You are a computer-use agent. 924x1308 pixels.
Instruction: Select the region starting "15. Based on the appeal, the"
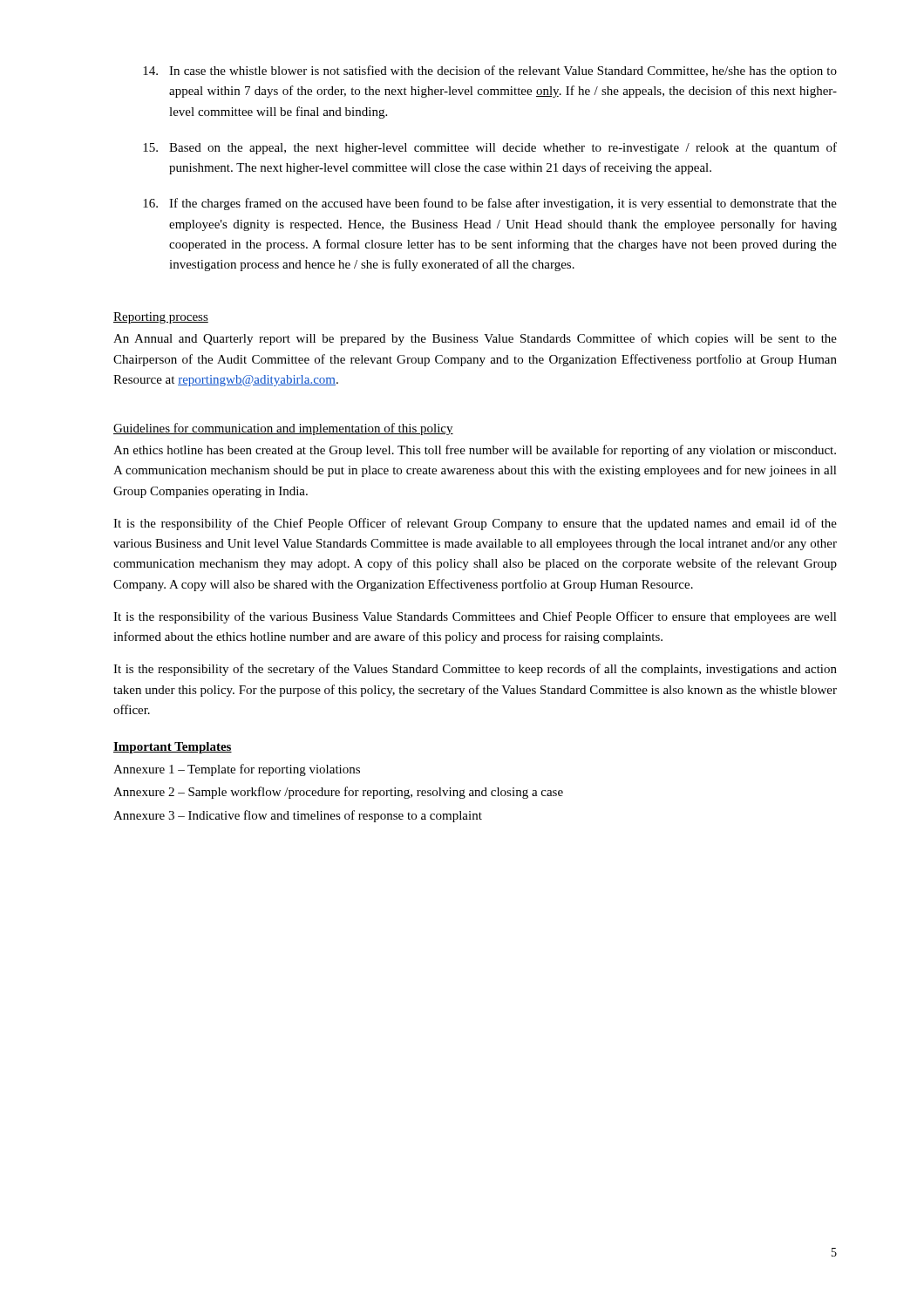475,158
